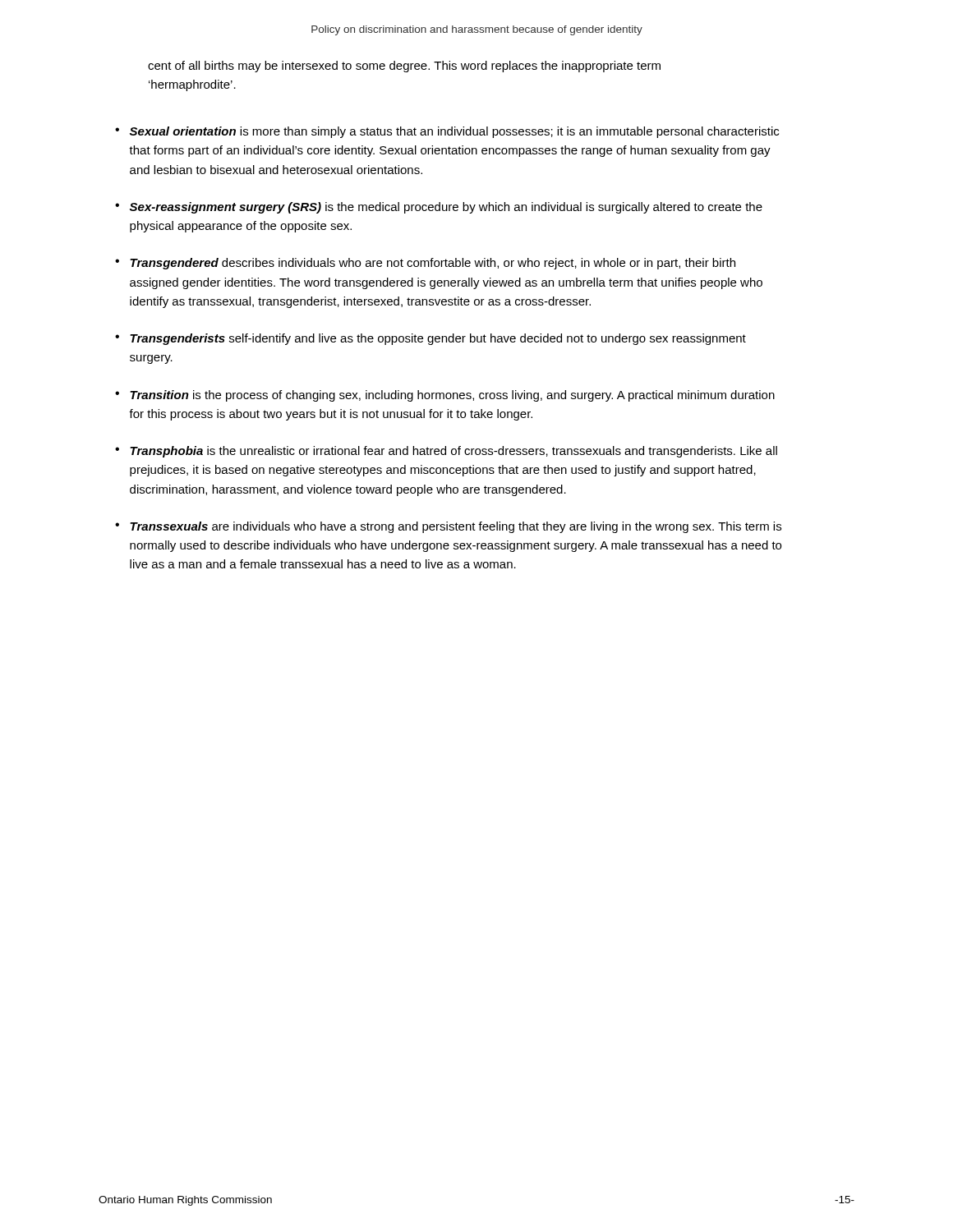Find the list item with the text "• Transphobia is the unrealistic"
The height and width of the screenshot is (1232, 953).
coord(452,470)
